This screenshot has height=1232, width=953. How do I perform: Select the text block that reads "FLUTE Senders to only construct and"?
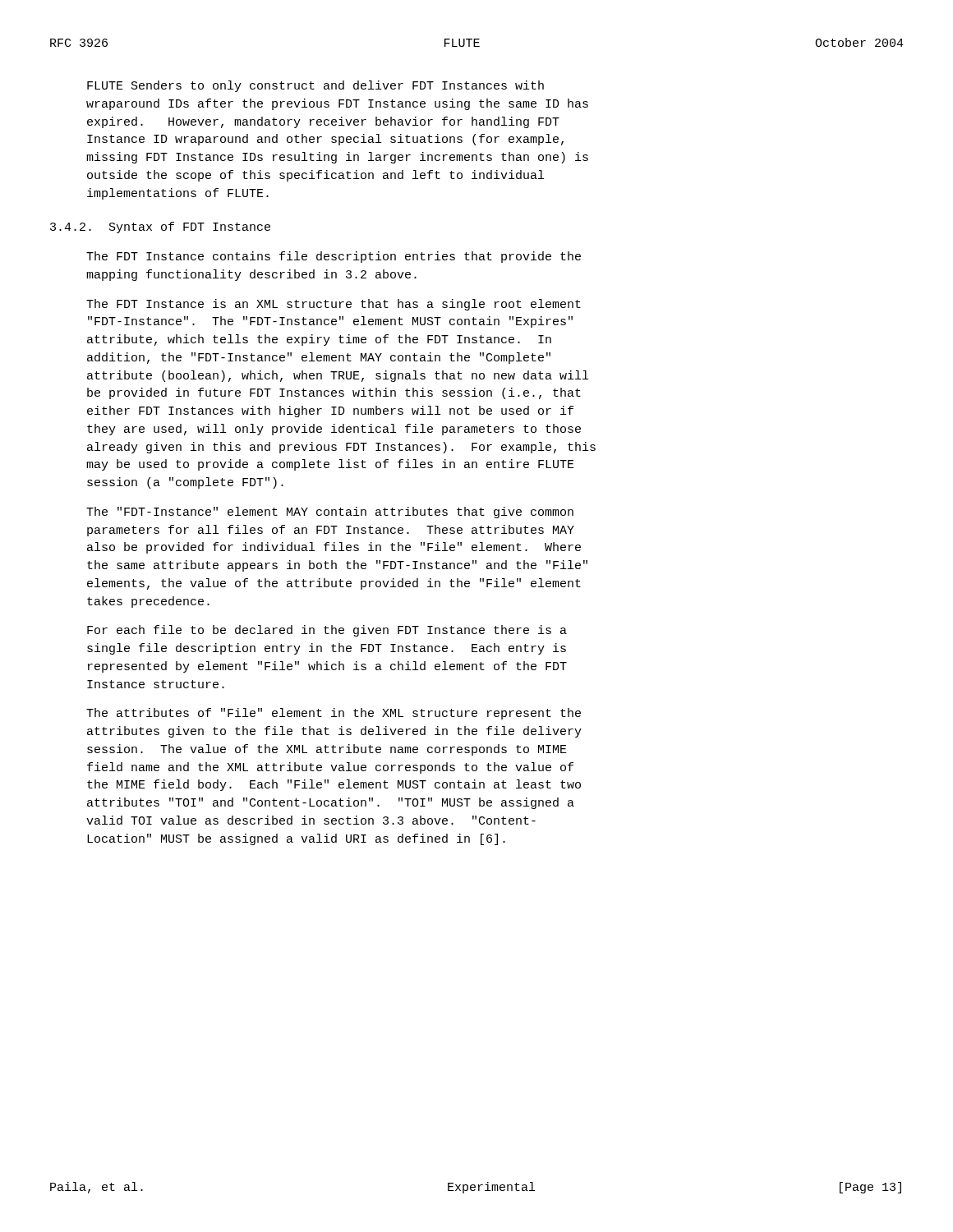[x=338, y=140]
